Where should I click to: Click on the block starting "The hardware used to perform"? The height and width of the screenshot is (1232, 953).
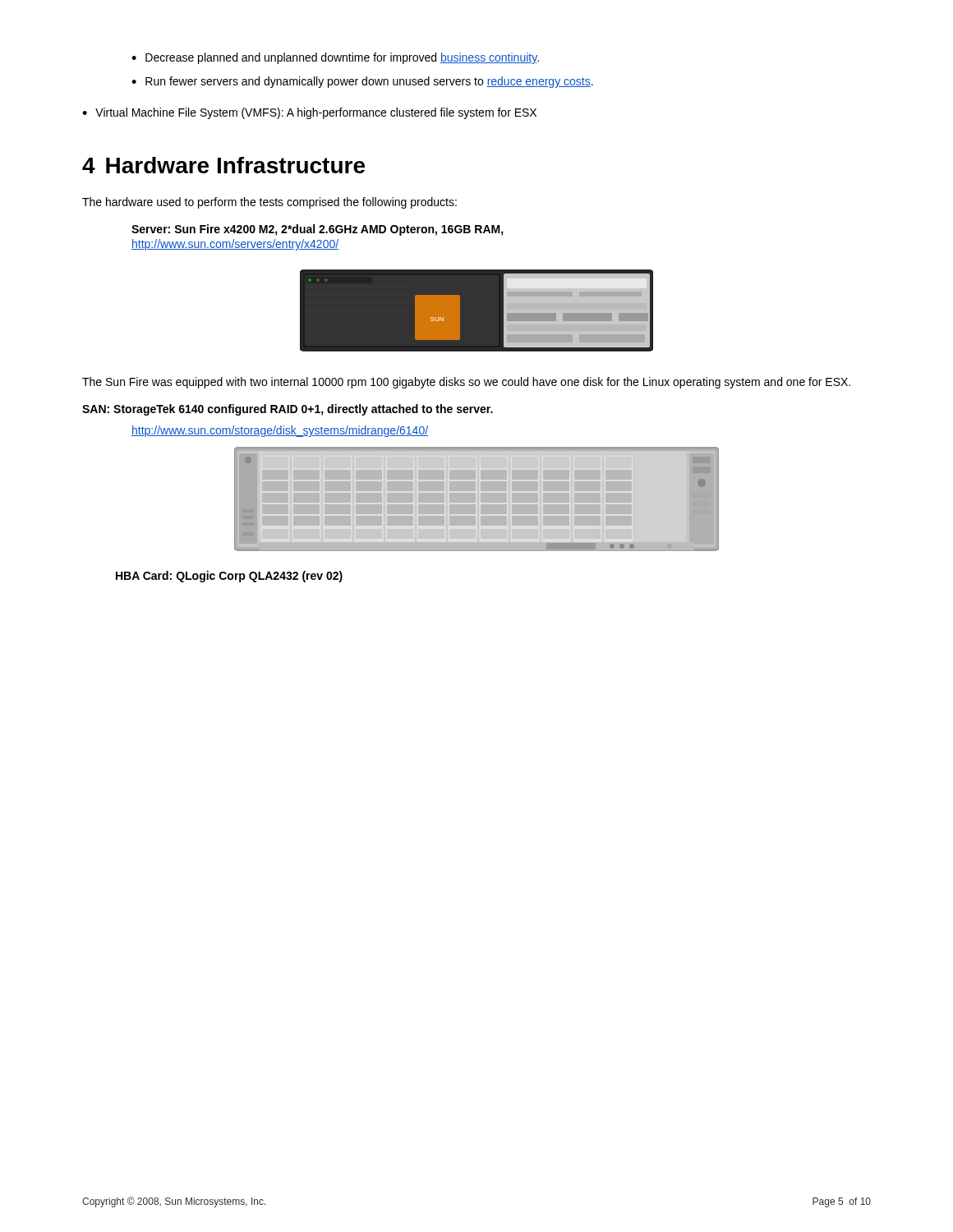[270, 202]
